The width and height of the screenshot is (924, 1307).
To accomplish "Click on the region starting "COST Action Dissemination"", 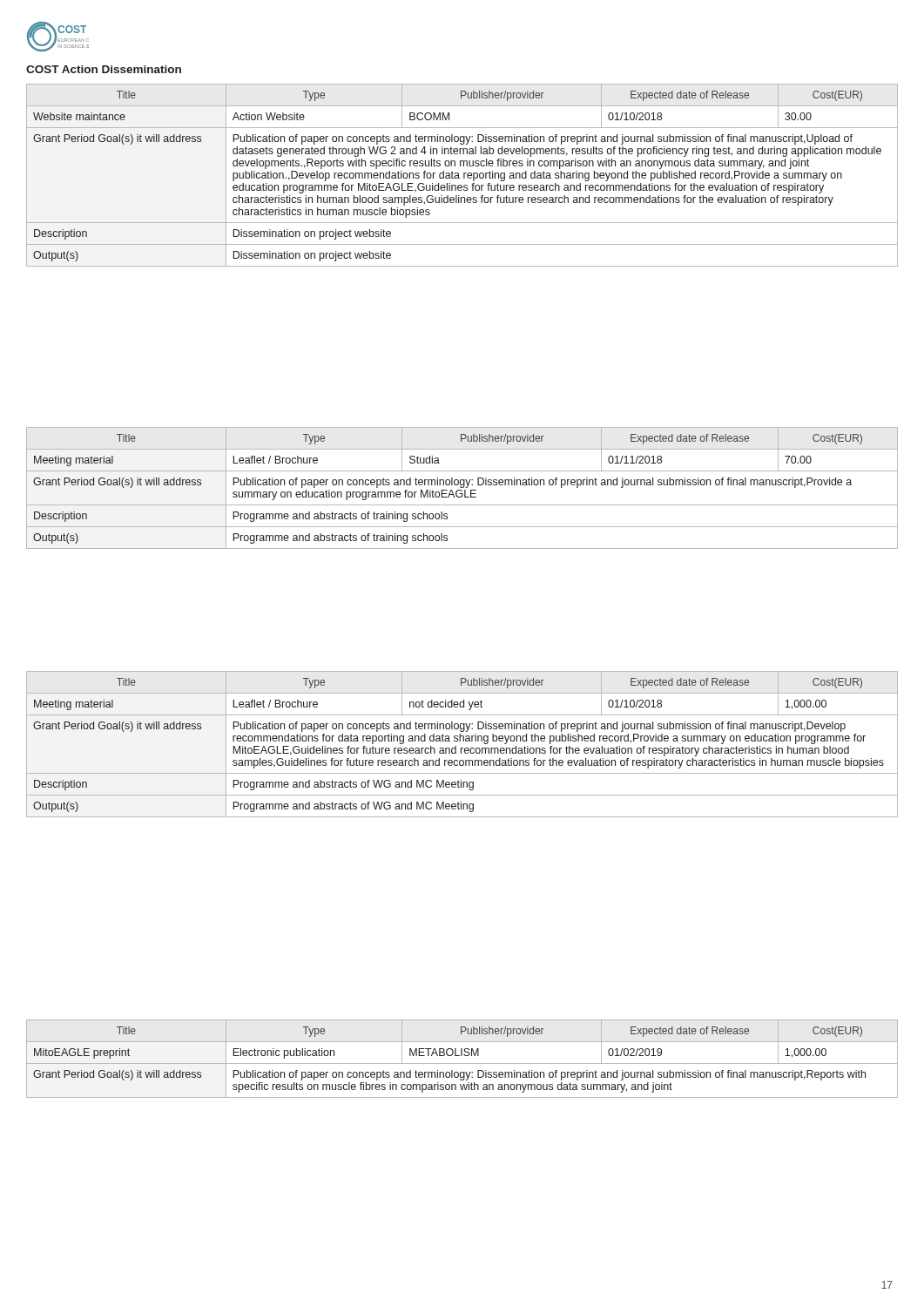I will click(104, 69).
